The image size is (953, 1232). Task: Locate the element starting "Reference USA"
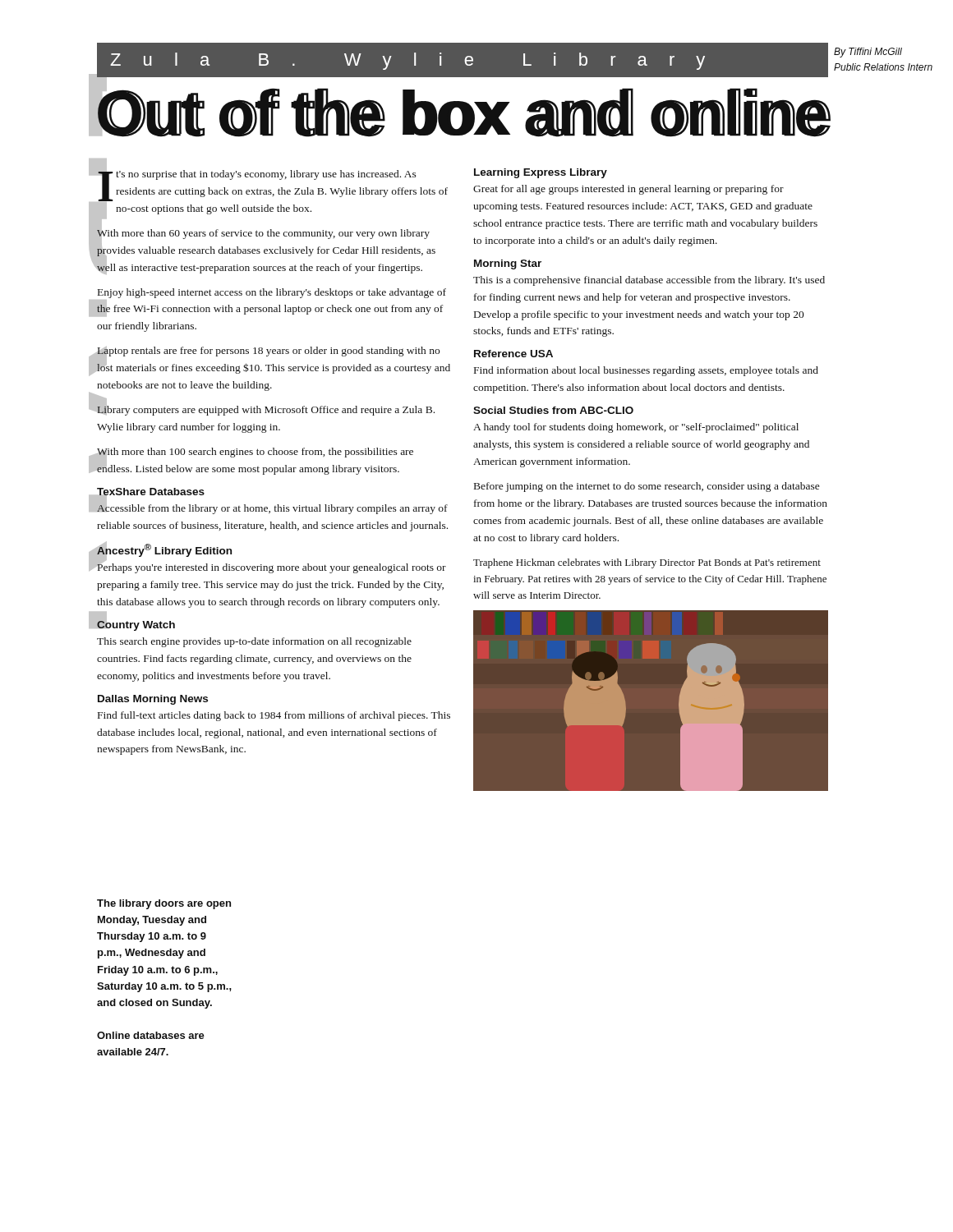(x=513, y=354)
